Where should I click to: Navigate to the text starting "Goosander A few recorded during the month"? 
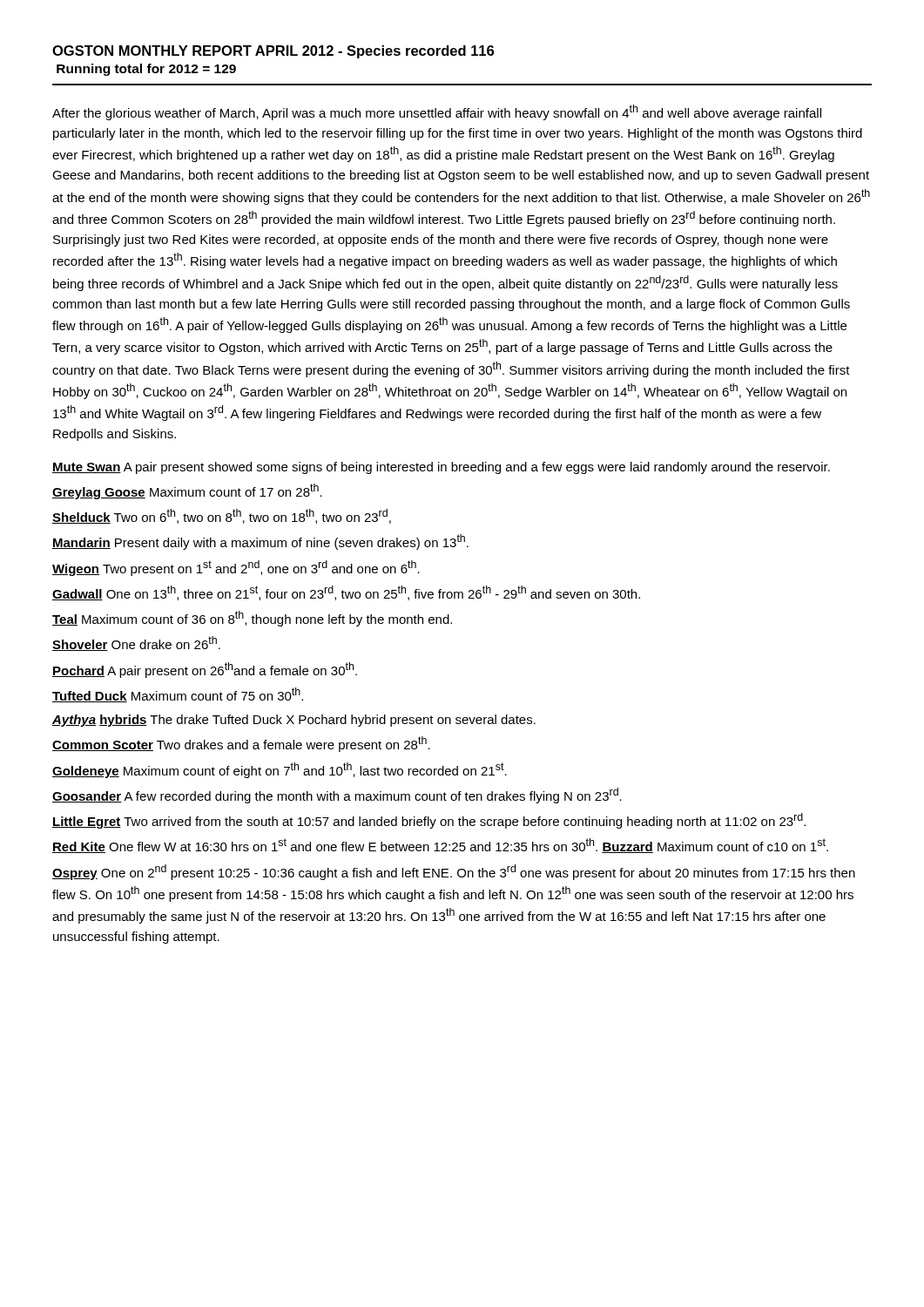coord(337,795)
